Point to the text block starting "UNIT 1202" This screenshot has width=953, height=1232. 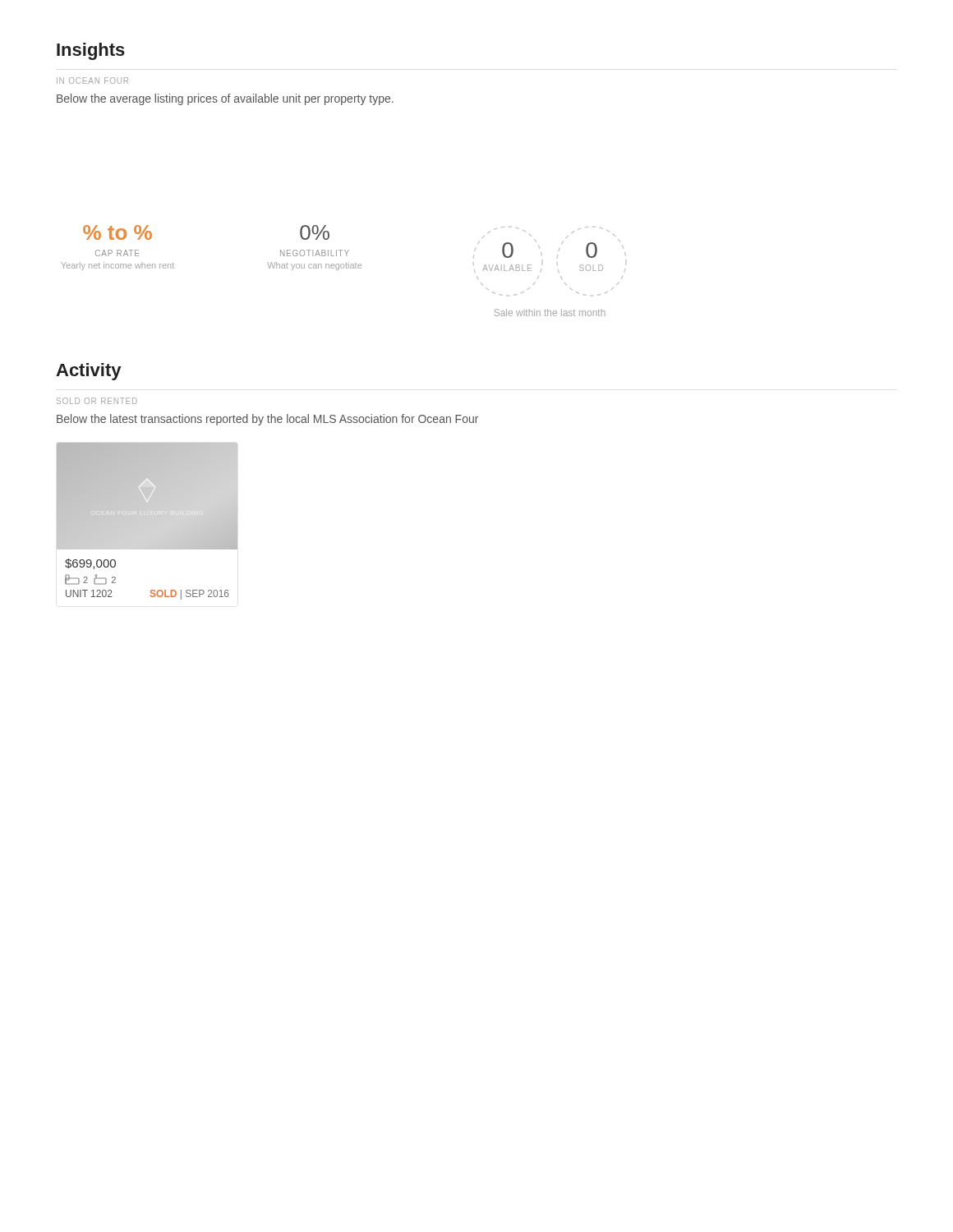pos(89,594)
